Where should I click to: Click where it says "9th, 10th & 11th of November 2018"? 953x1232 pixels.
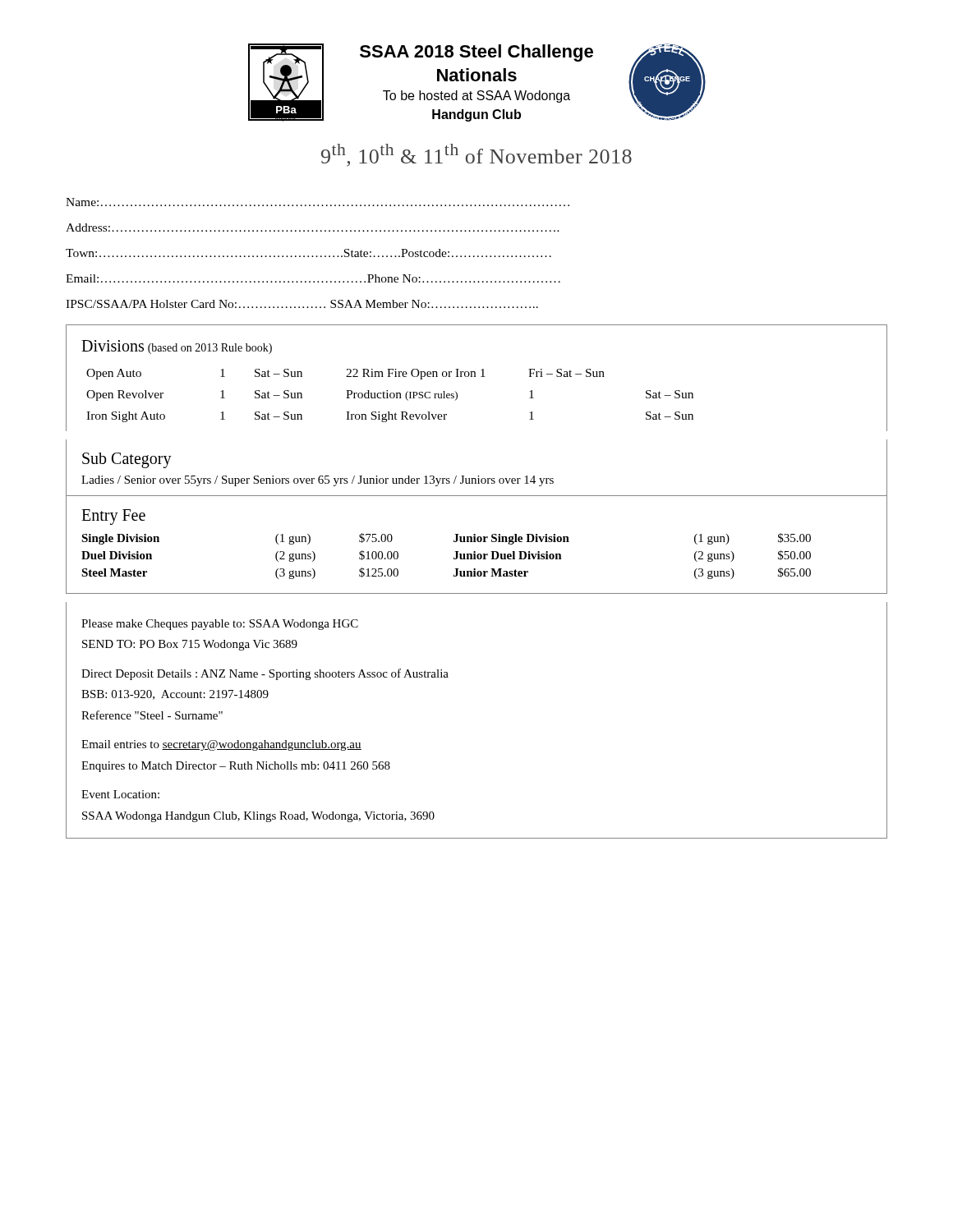[476, 154]
